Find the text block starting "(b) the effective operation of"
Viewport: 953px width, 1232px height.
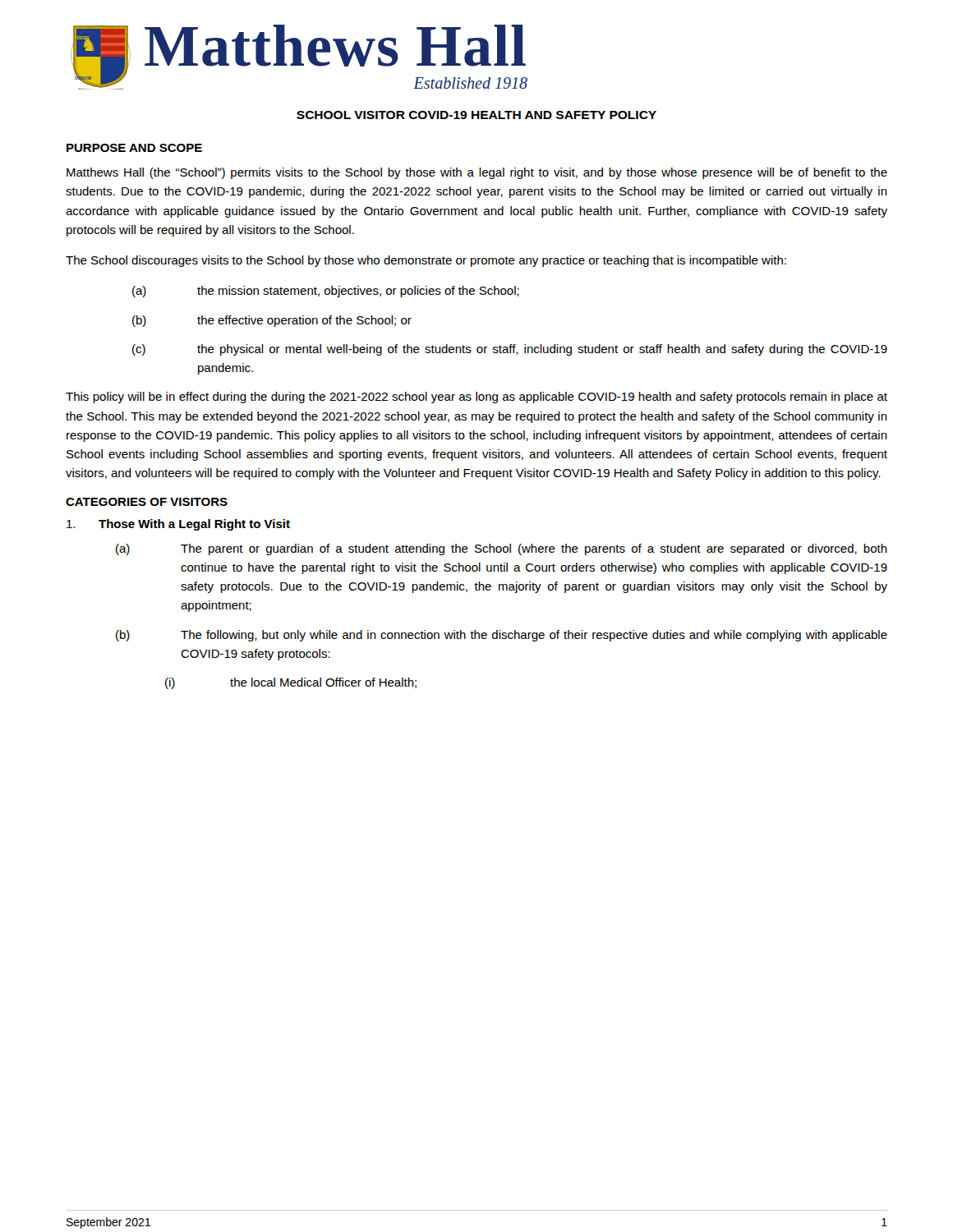(x=272, y=321)
